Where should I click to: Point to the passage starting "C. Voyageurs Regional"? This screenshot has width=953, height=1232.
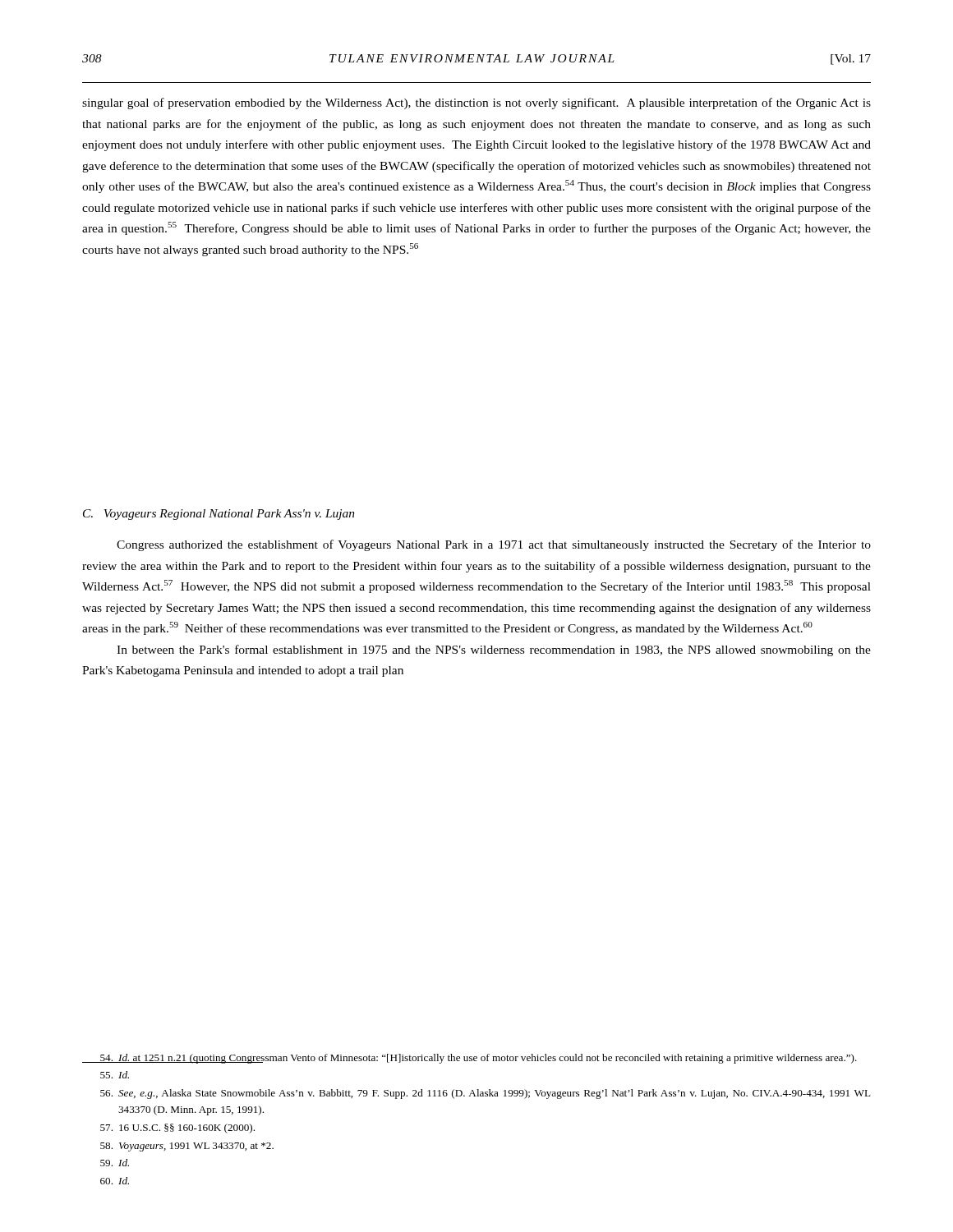coord(219,513)
